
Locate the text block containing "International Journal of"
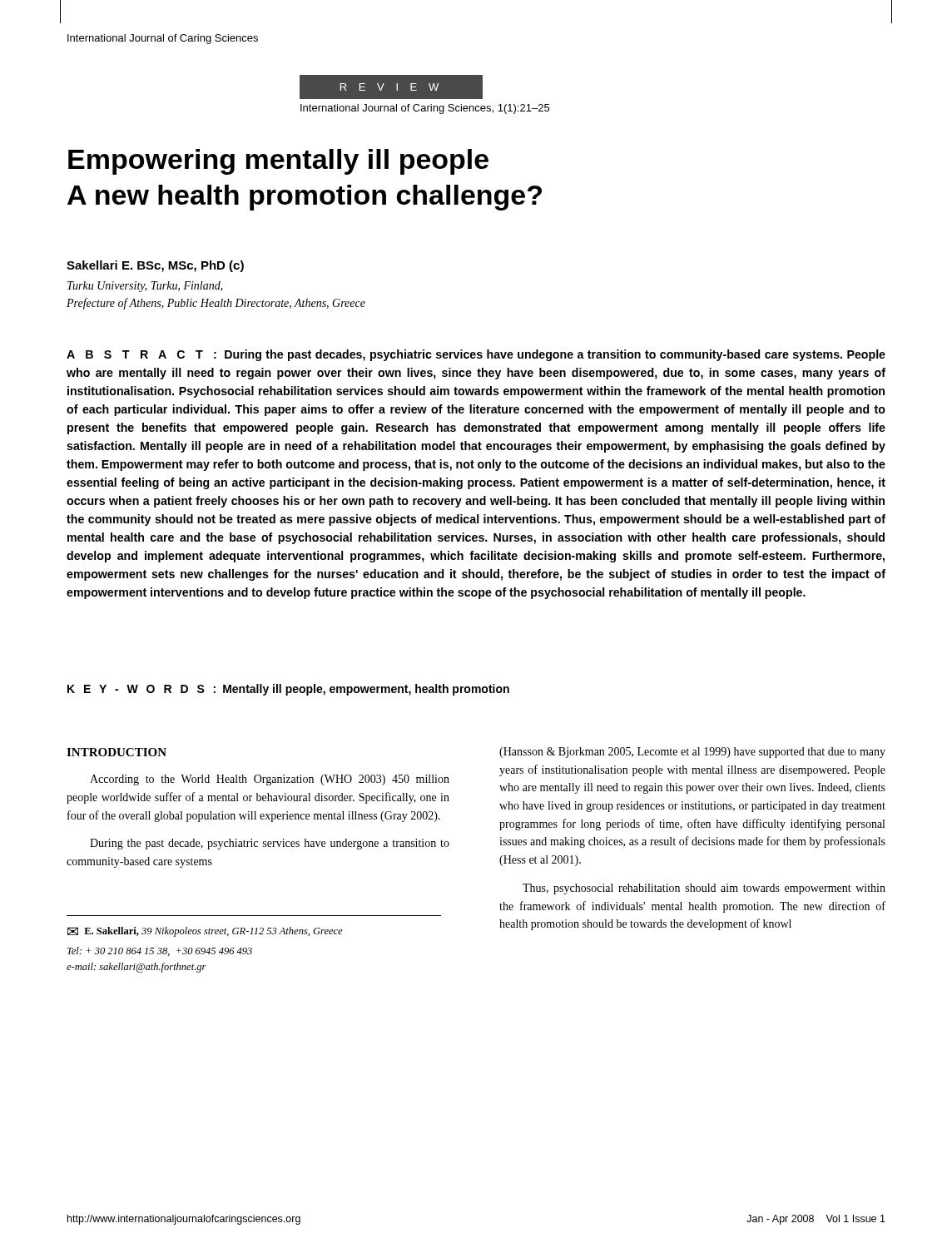425,108
